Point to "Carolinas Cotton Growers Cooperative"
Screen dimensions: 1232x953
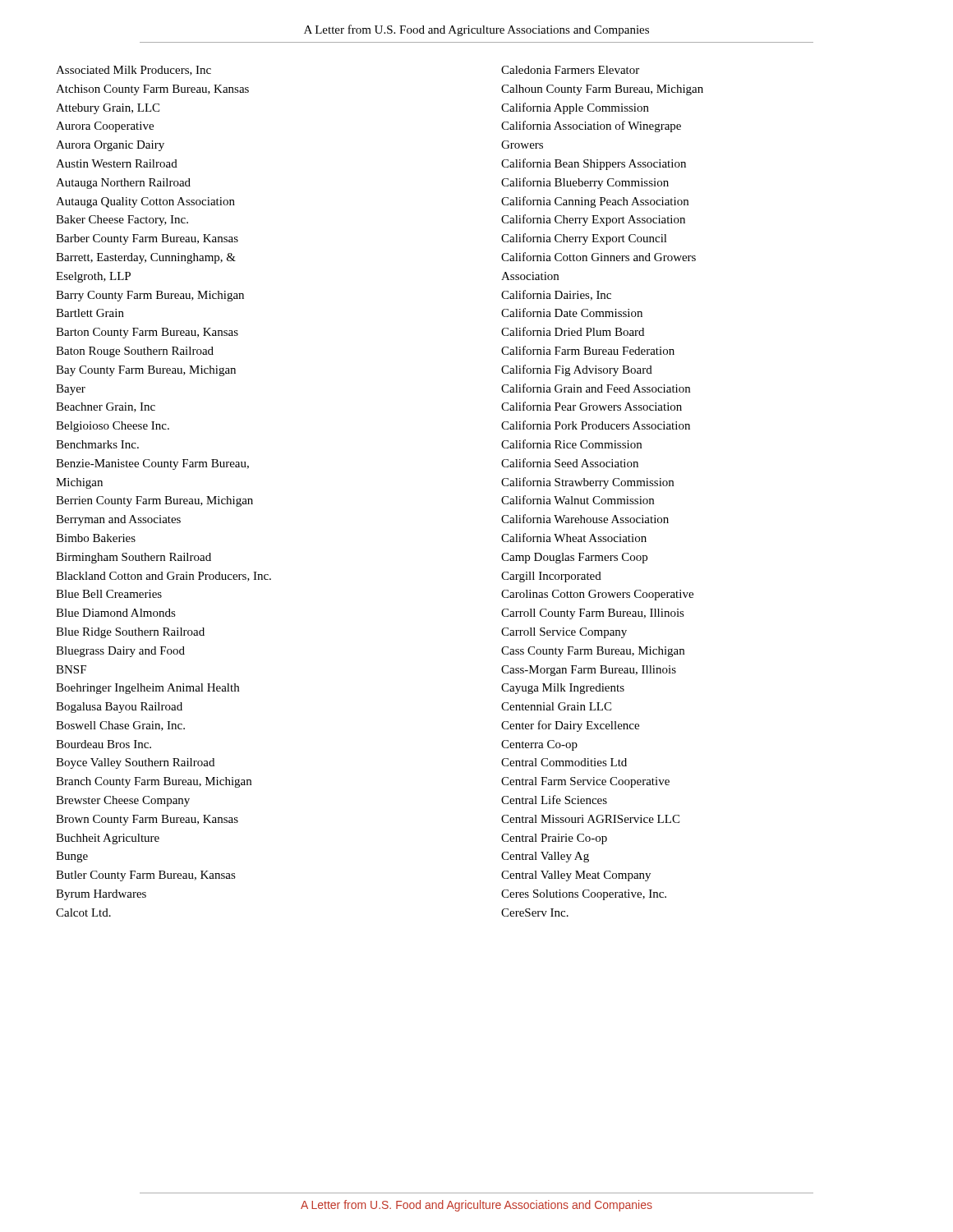699,594
